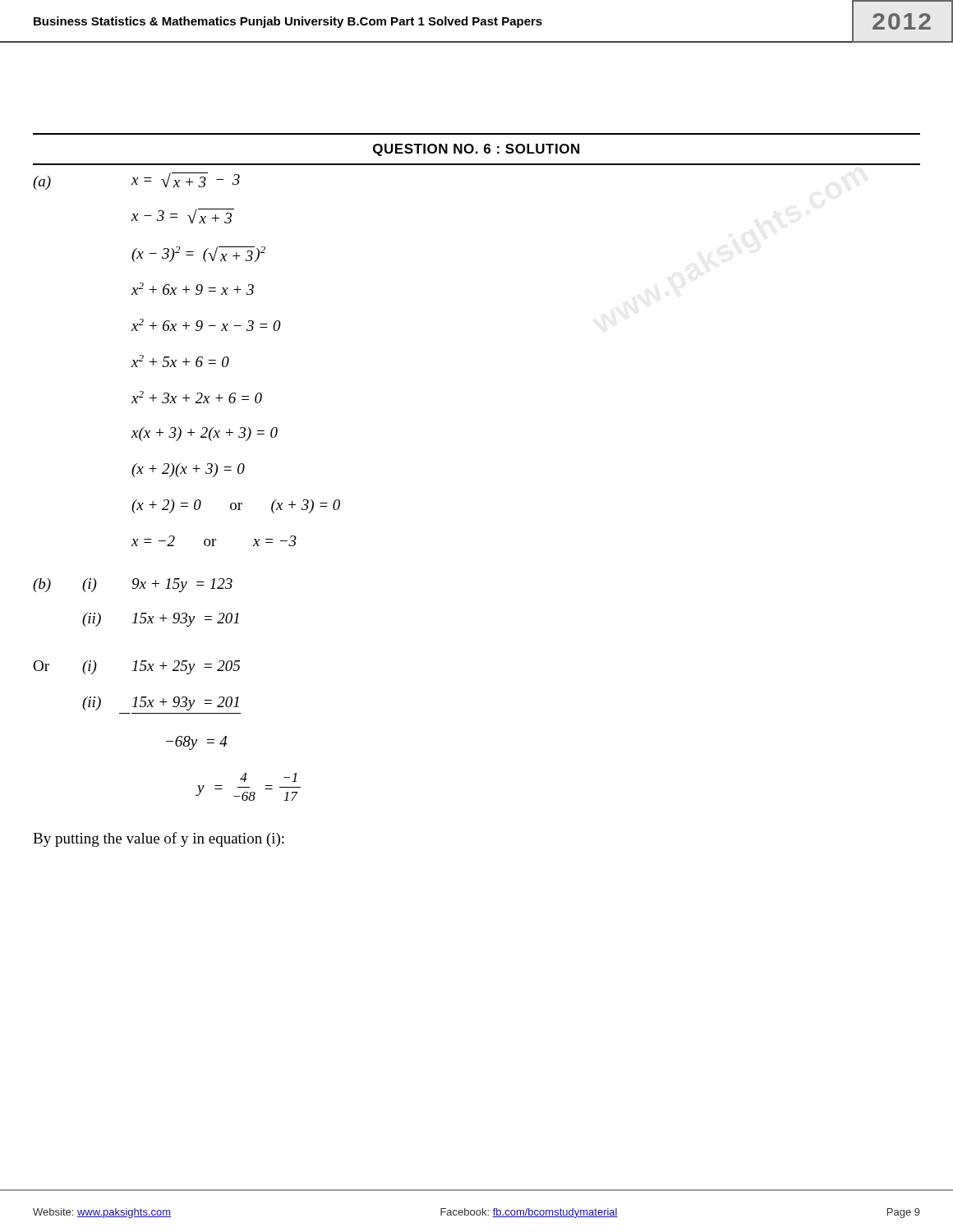Find the text block with the text "By putting the"
The width and height of the screenshot is (953, 1232).
[159, 838]
